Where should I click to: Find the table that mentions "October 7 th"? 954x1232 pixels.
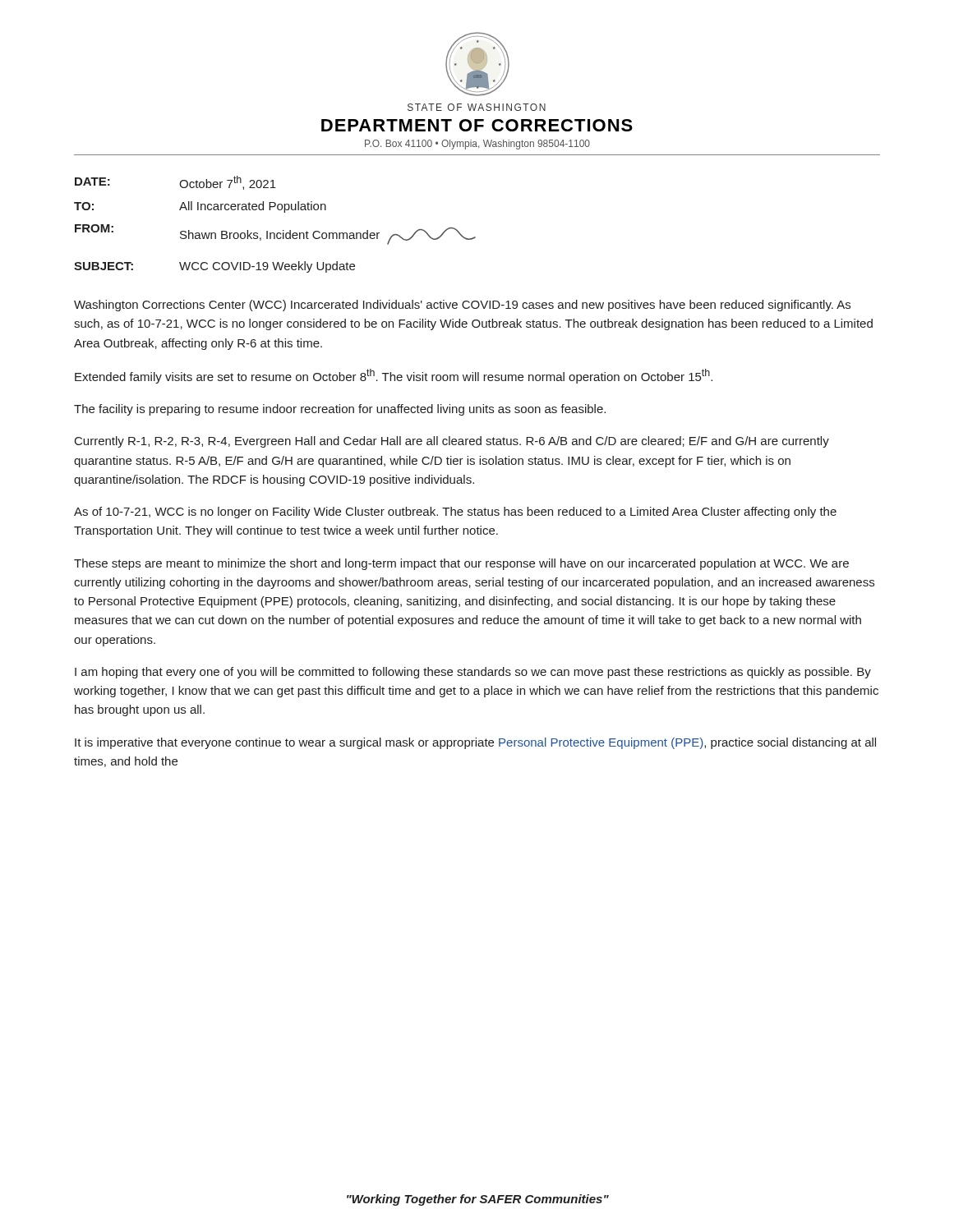coord(477,223)
